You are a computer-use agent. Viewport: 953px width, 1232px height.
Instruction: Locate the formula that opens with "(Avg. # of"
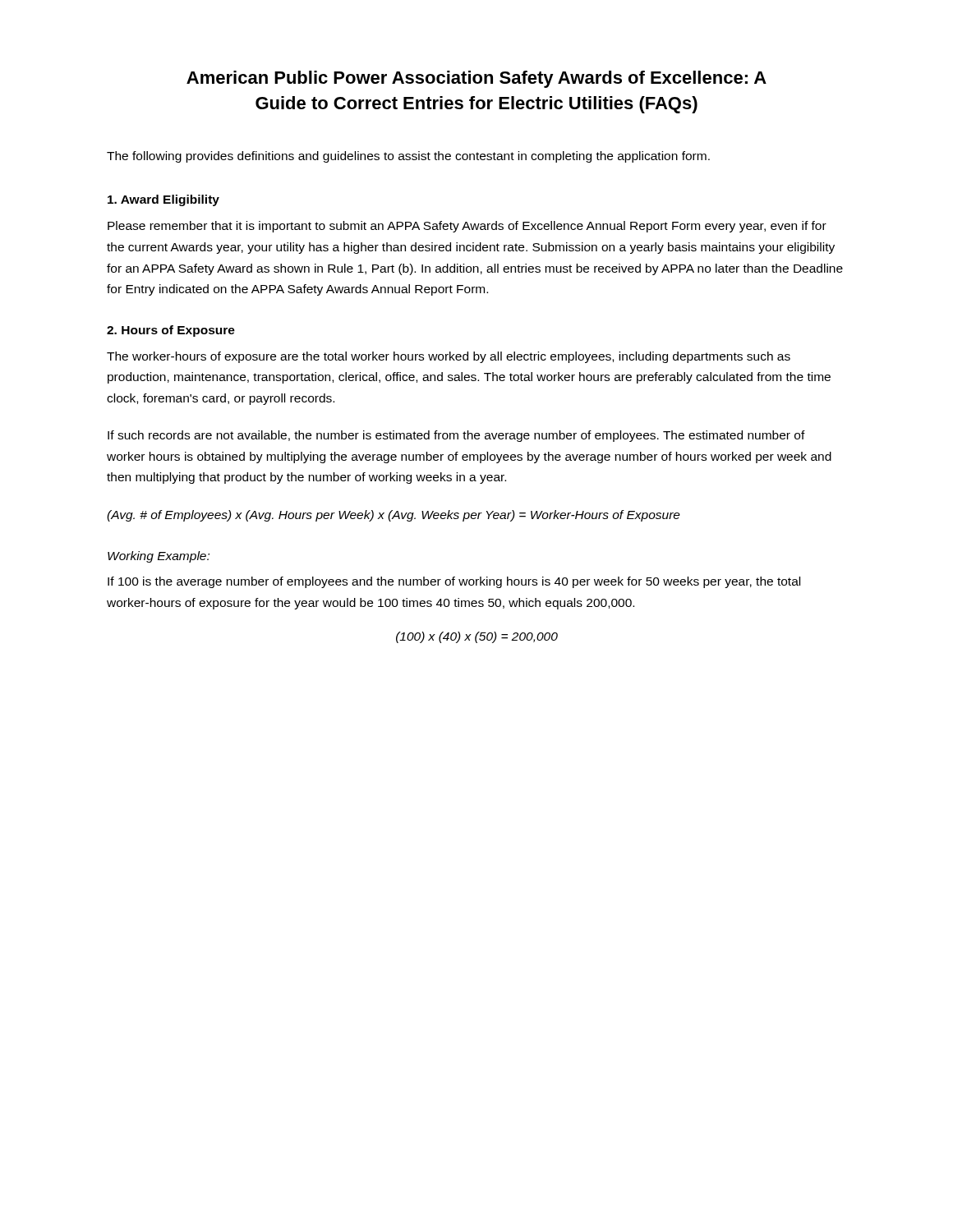point(393,515)
